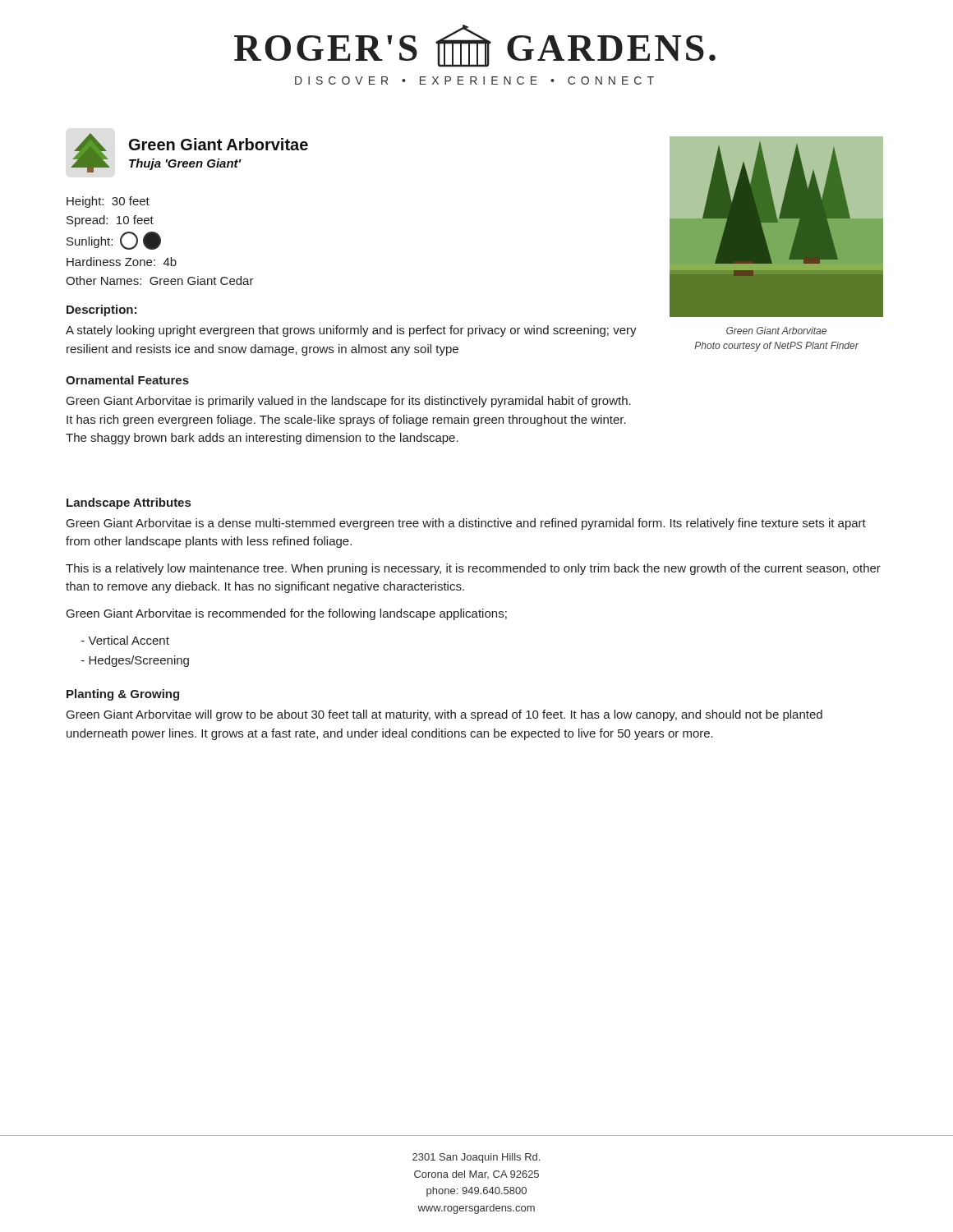The width and height of the screenshot is (953, 1232).
Task: Click the passage that begins "Green Giant Arborvitae is recommended for the"
Action: [287, 613]
